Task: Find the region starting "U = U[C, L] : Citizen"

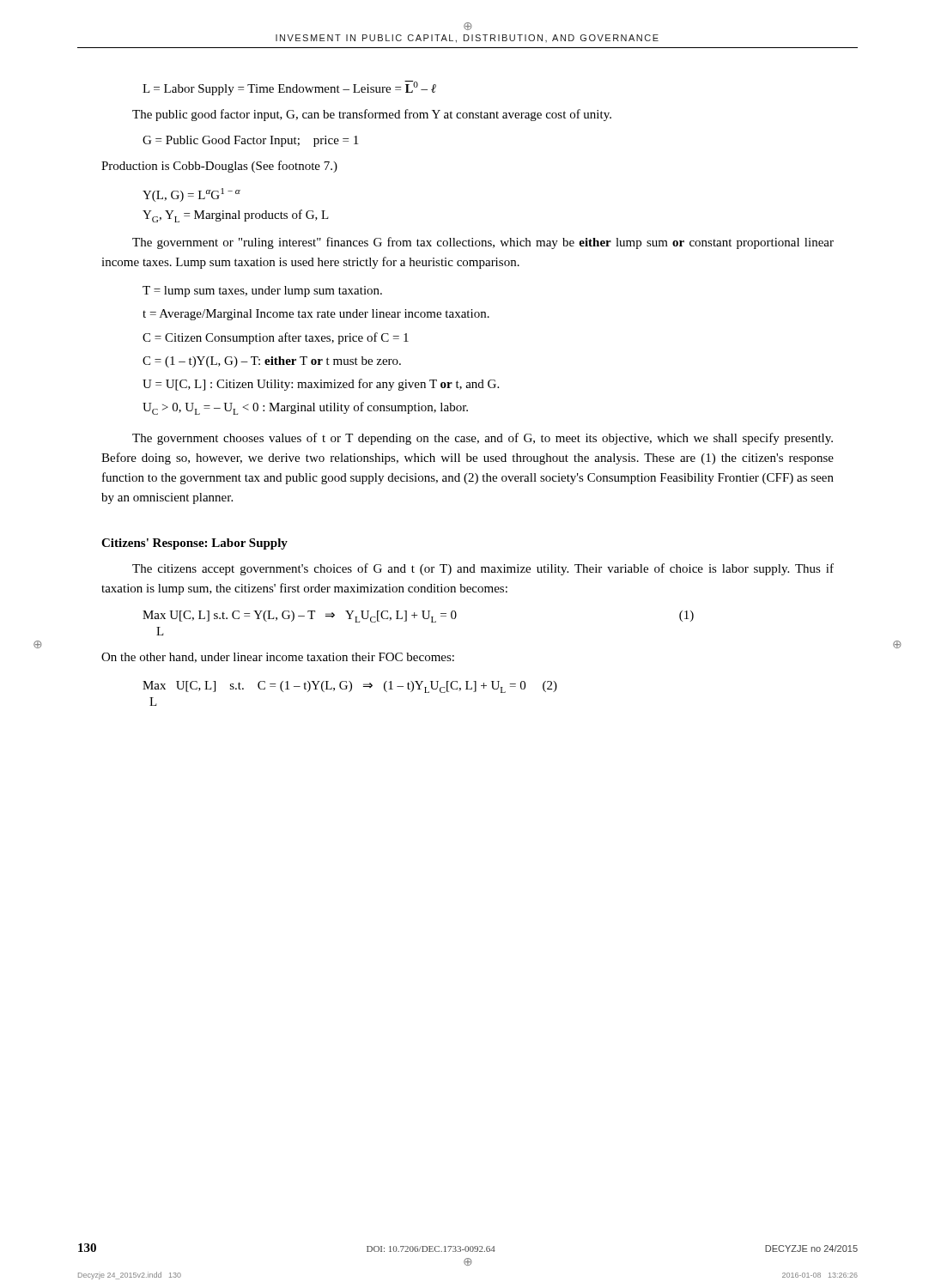Action: coord(321,384)
